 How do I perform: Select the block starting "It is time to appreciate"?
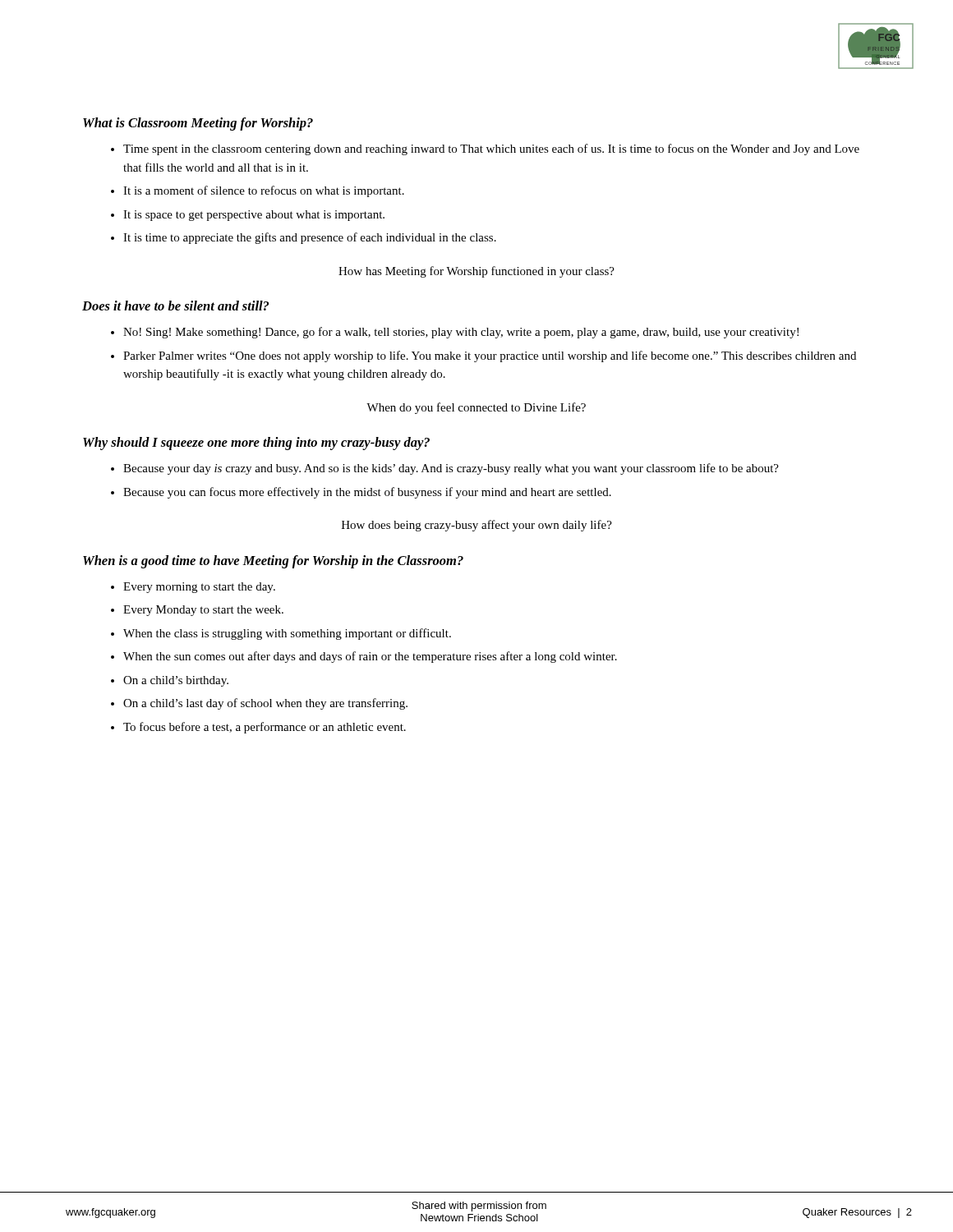pyautogui.click(x=310, y=237)
